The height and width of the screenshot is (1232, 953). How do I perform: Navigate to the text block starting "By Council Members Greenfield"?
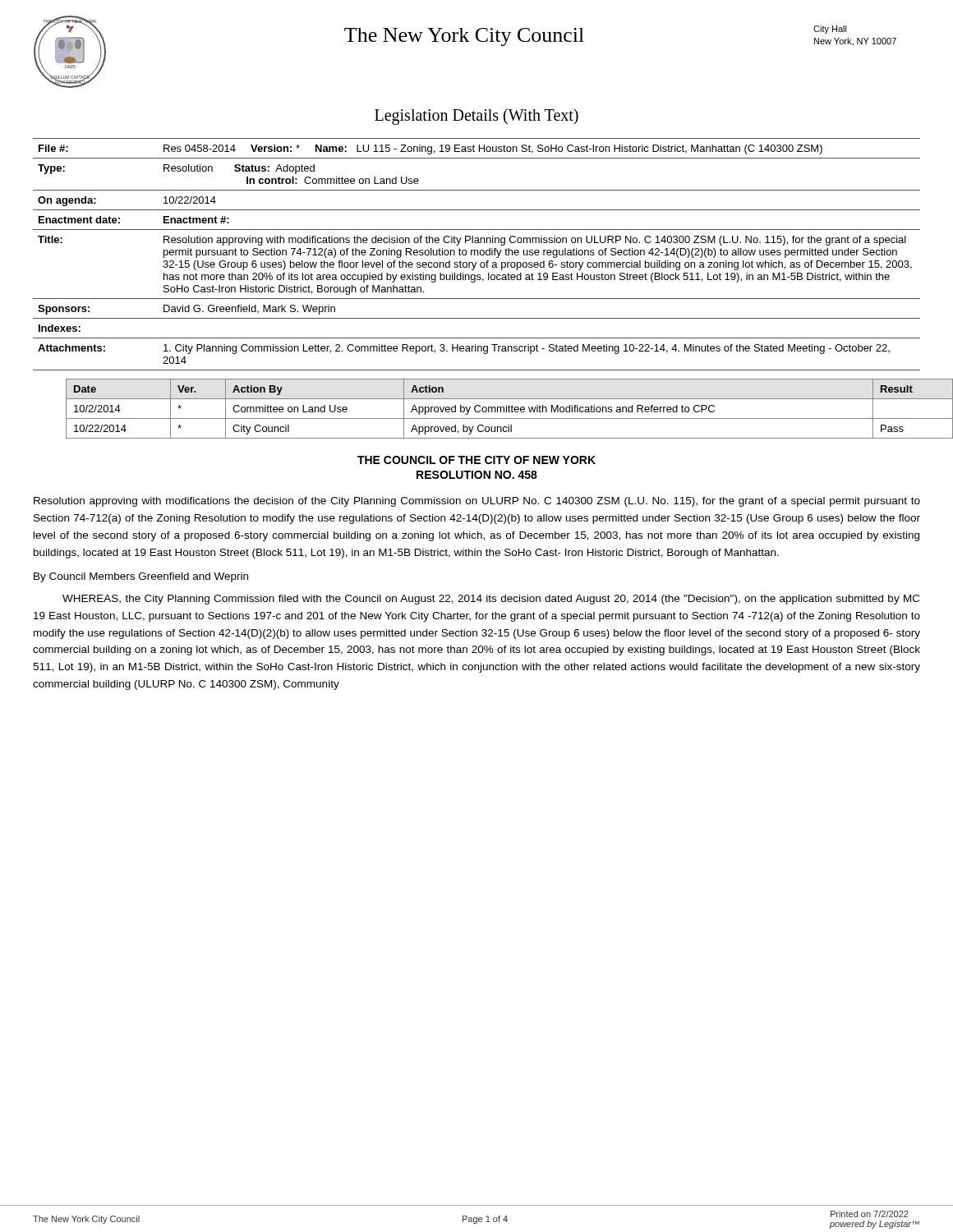point(141,576)
